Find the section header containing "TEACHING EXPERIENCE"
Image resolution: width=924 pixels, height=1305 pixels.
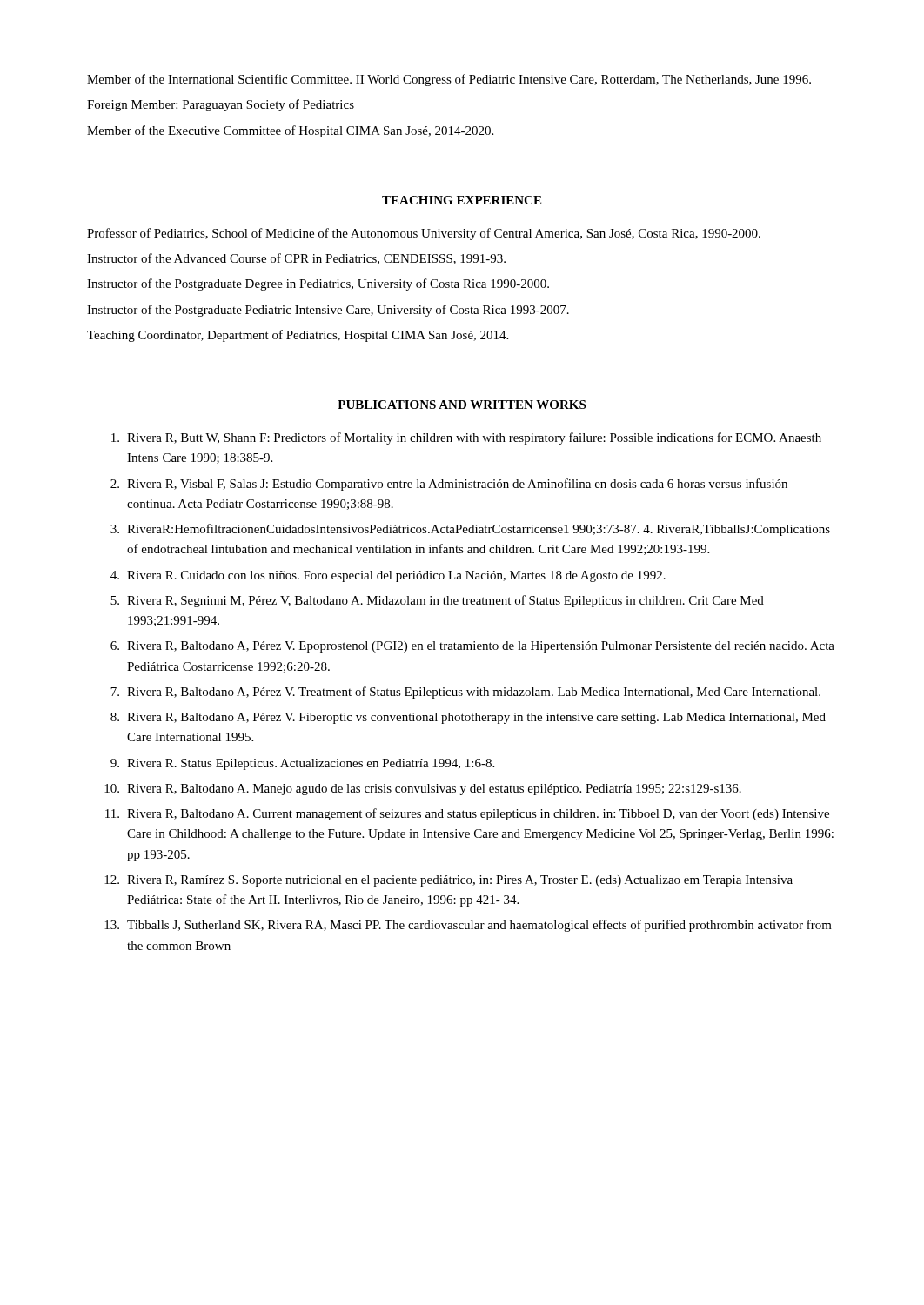coord(462,200)
